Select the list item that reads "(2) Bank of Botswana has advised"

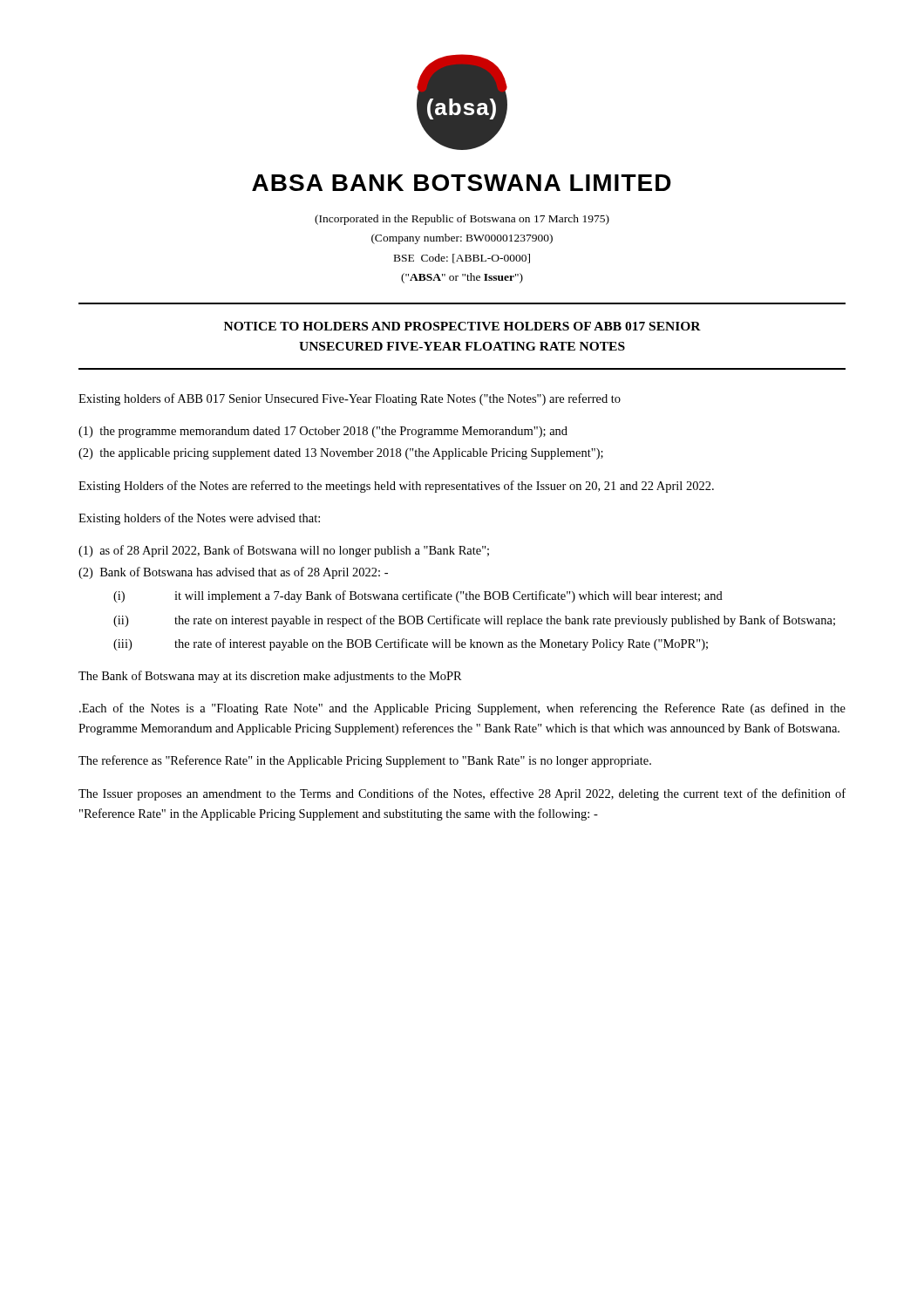(233, 572)
